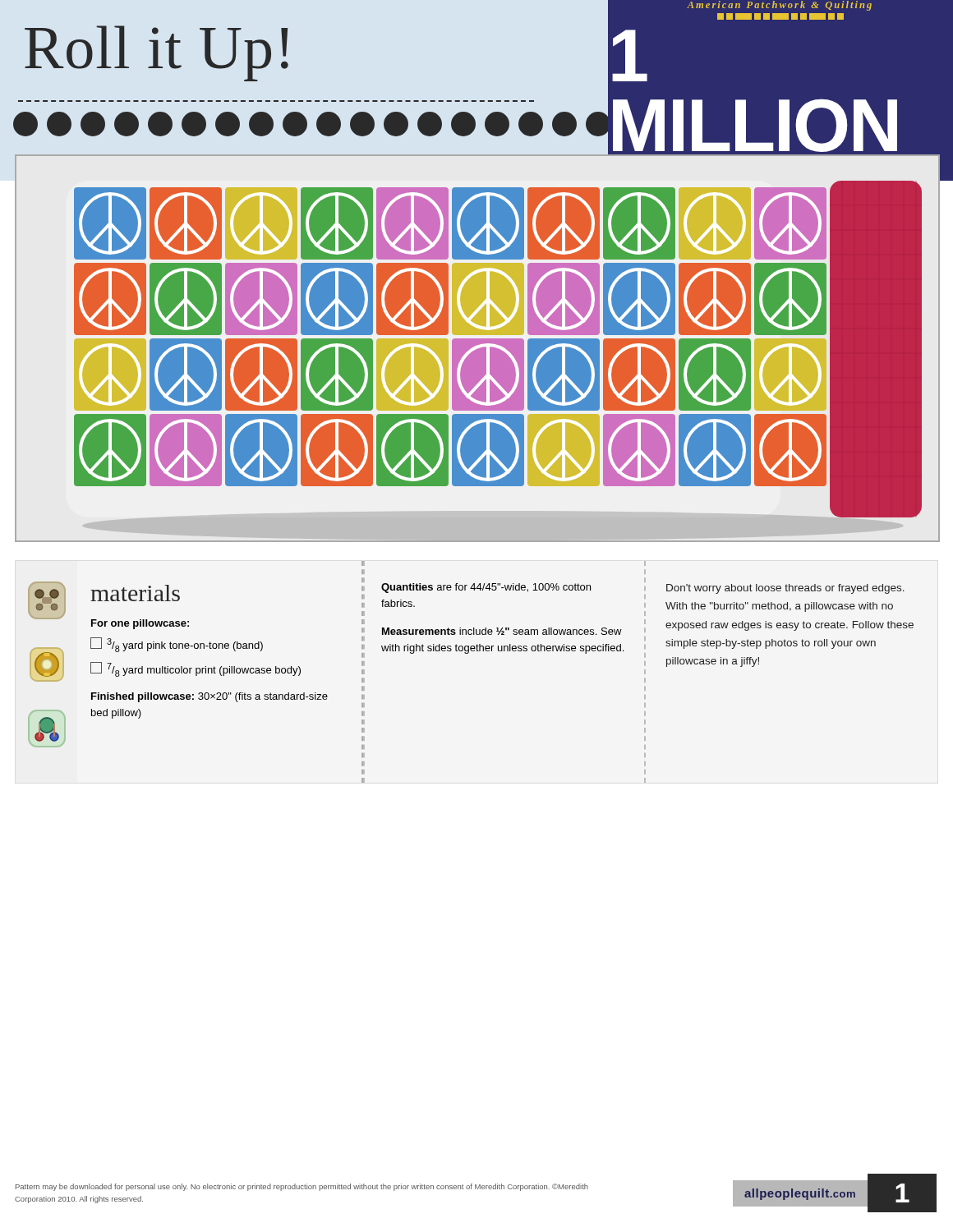Locate the block of text that opens with "Finished pillowcase: 30×20""

point(209,704)
